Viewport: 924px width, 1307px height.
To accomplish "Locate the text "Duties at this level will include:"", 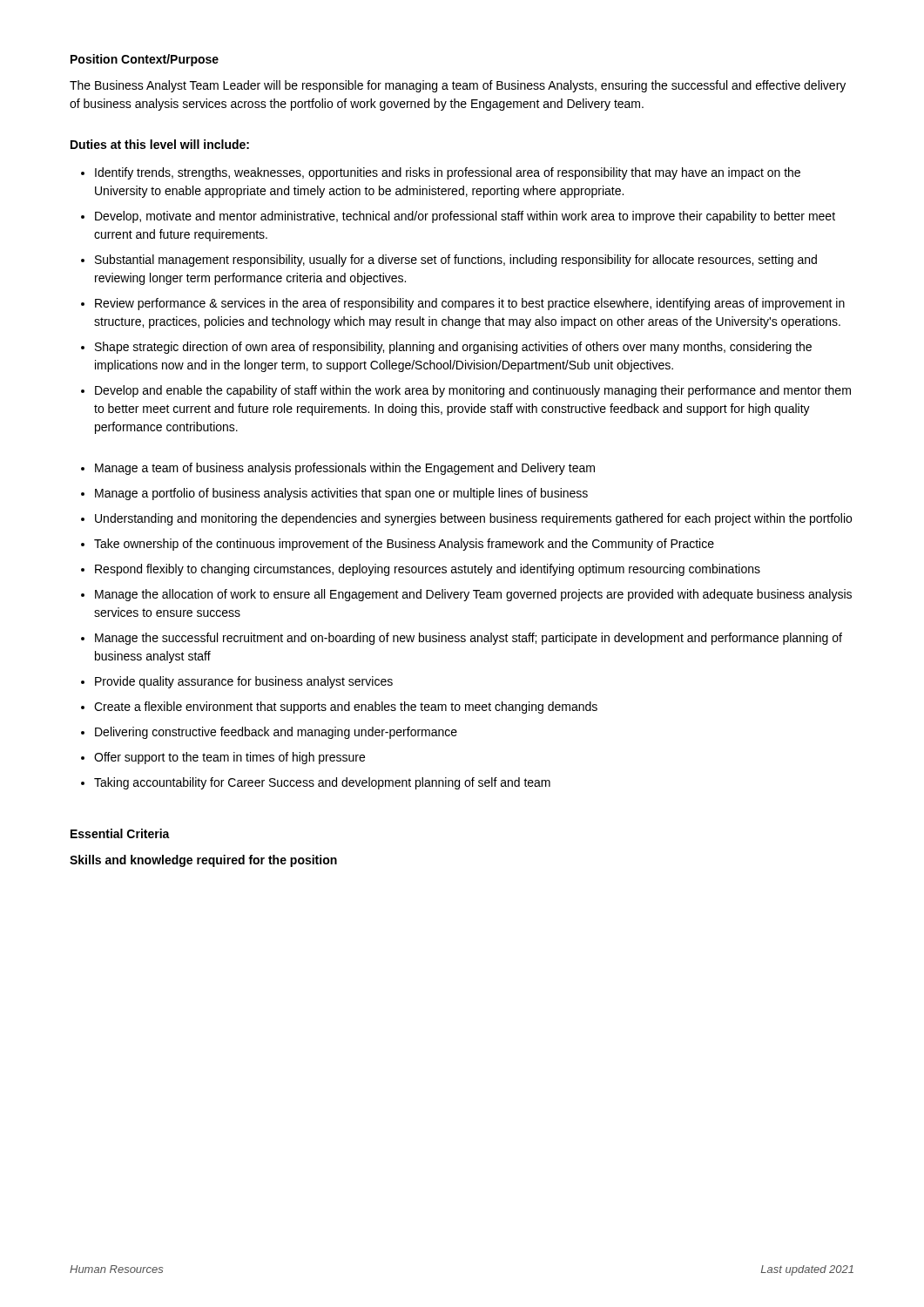I will 160,145.
